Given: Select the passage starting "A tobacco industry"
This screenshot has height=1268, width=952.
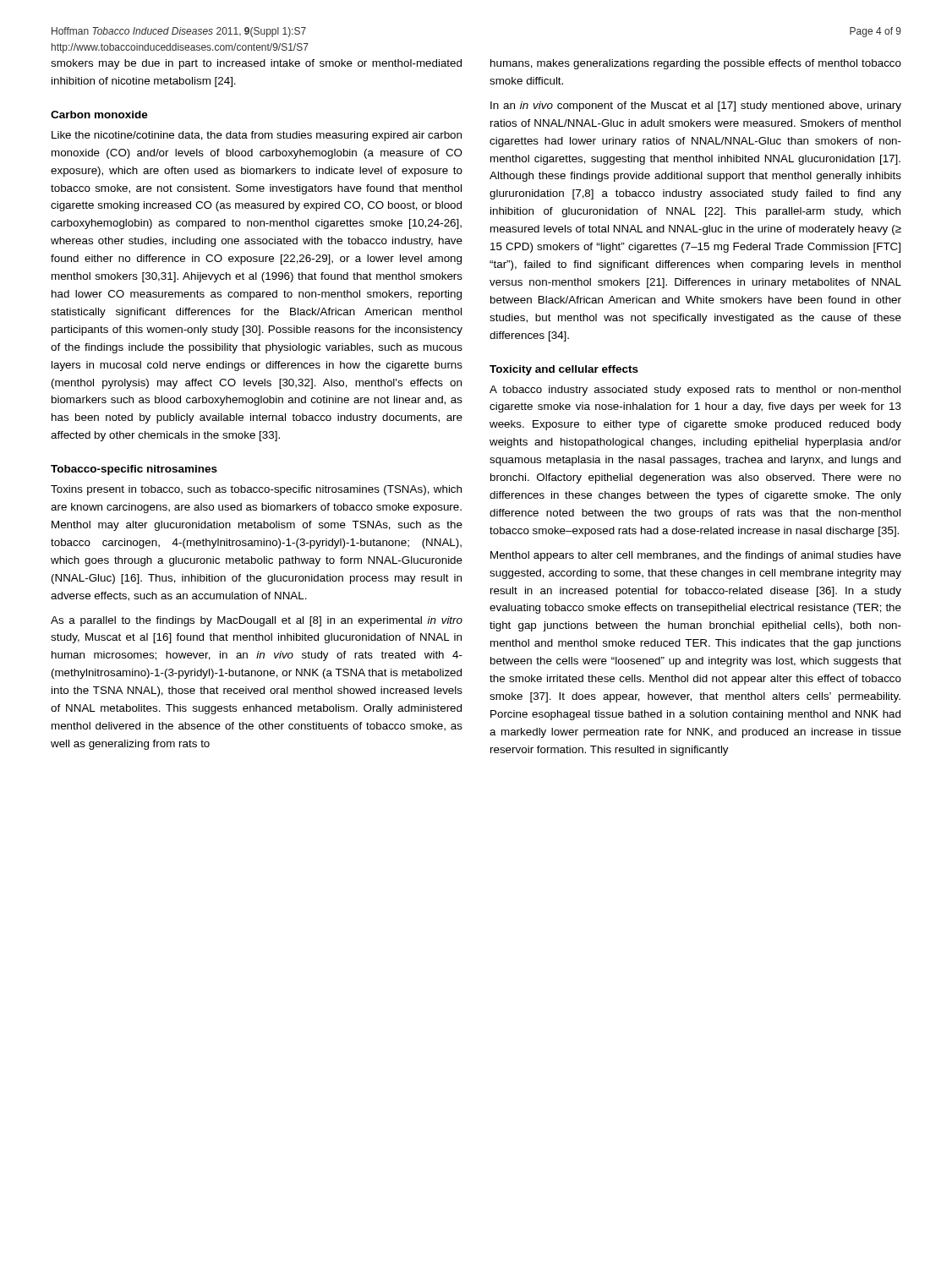Looking at the screenshot, I should 695,570.
